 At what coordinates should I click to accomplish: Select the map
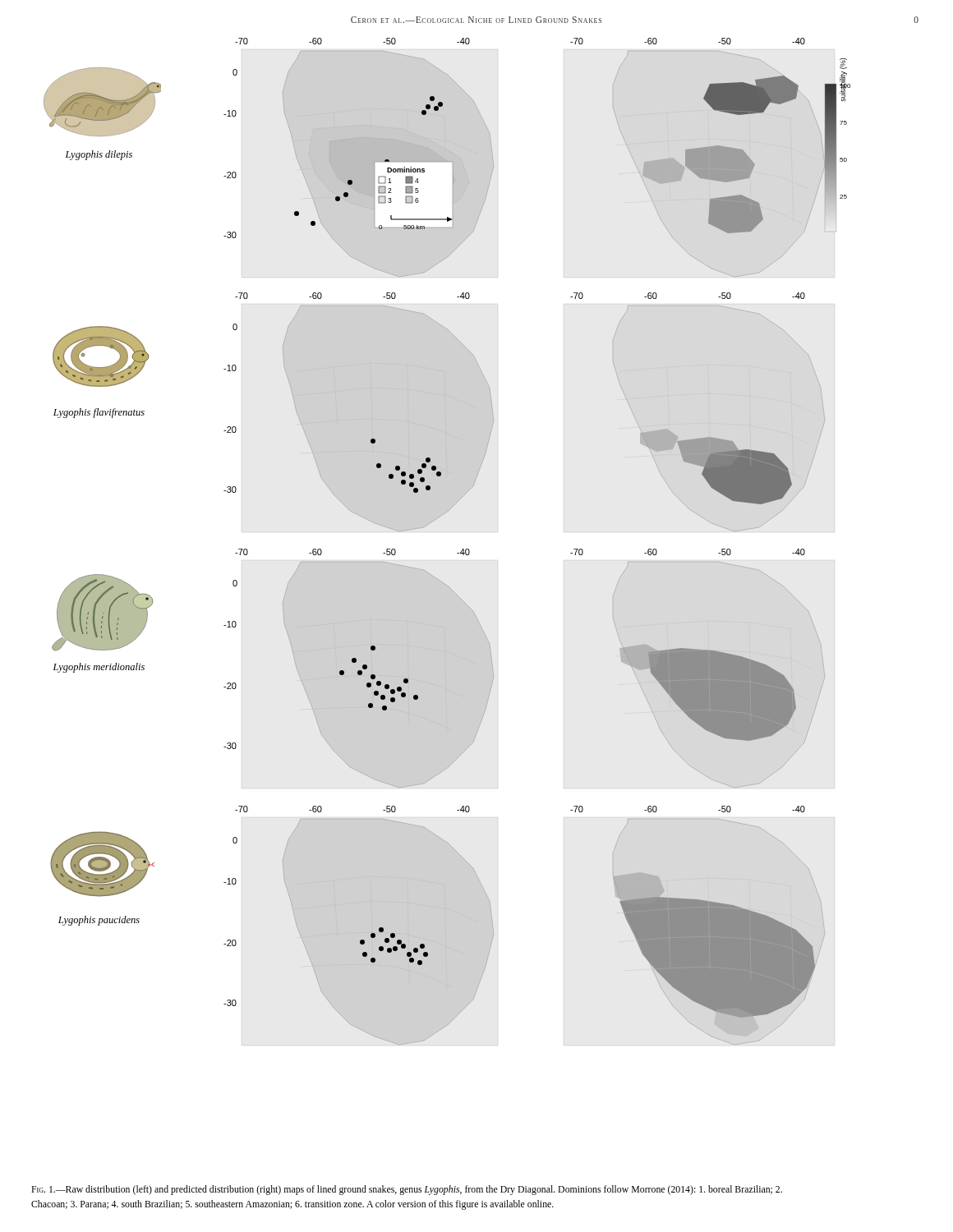(x=470, y=595)
